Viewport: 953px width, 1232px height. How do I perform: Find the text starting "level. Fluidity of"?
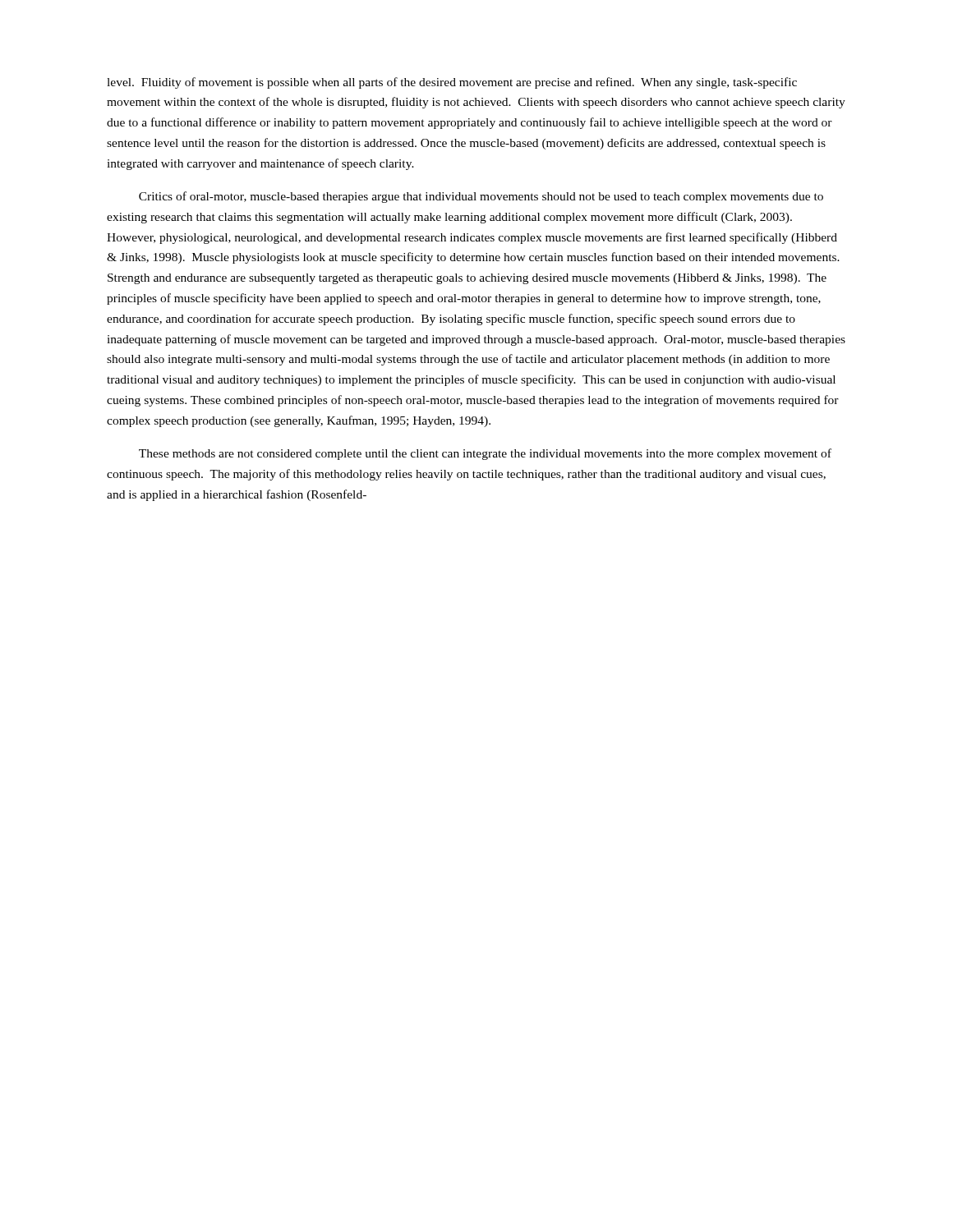(x=476, y=123)
